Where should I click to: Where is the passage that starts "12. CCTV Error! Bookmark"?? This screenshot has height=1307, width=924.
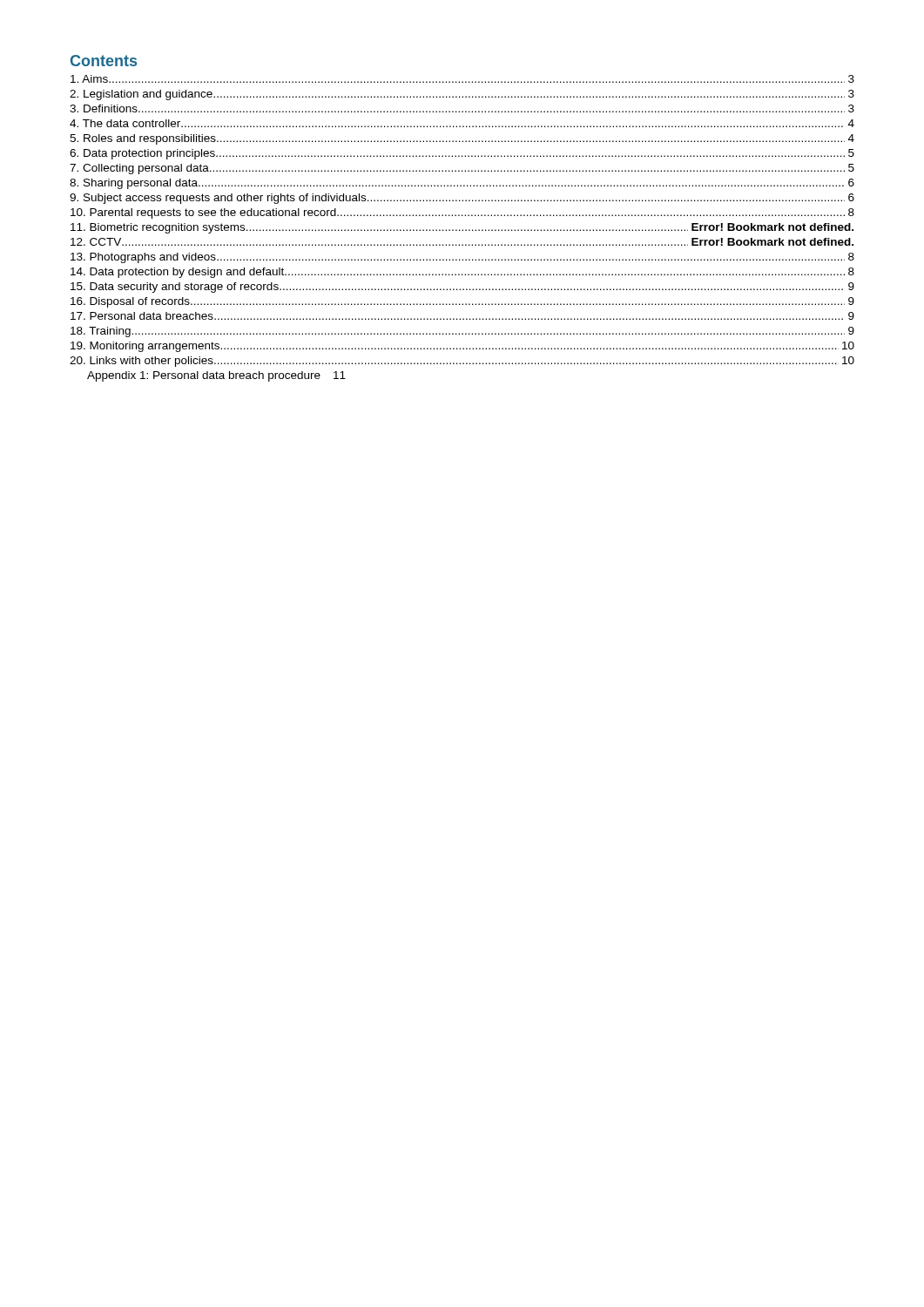(462, 242)
